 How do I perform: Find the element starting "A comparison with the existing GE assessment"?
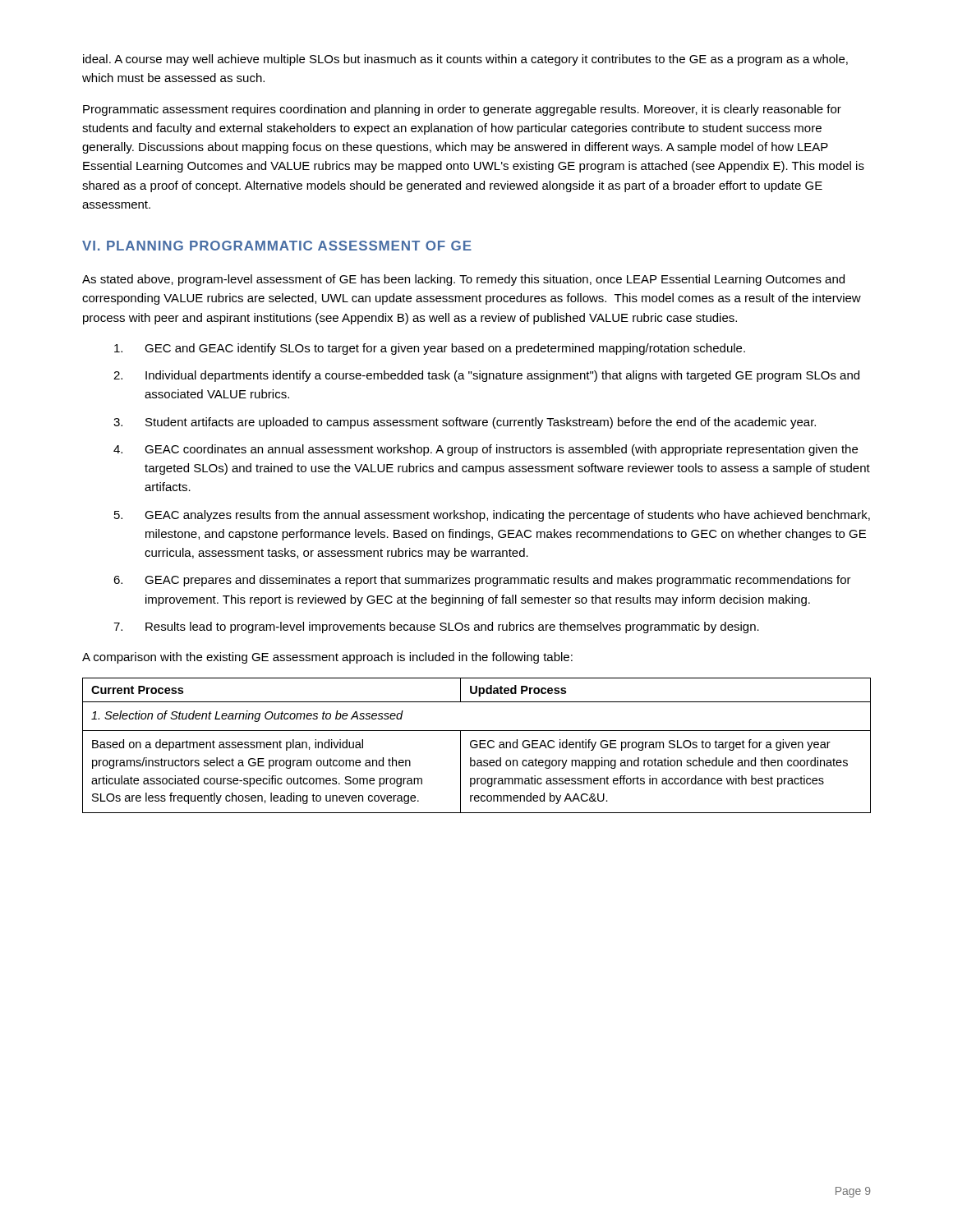[328, 657]
